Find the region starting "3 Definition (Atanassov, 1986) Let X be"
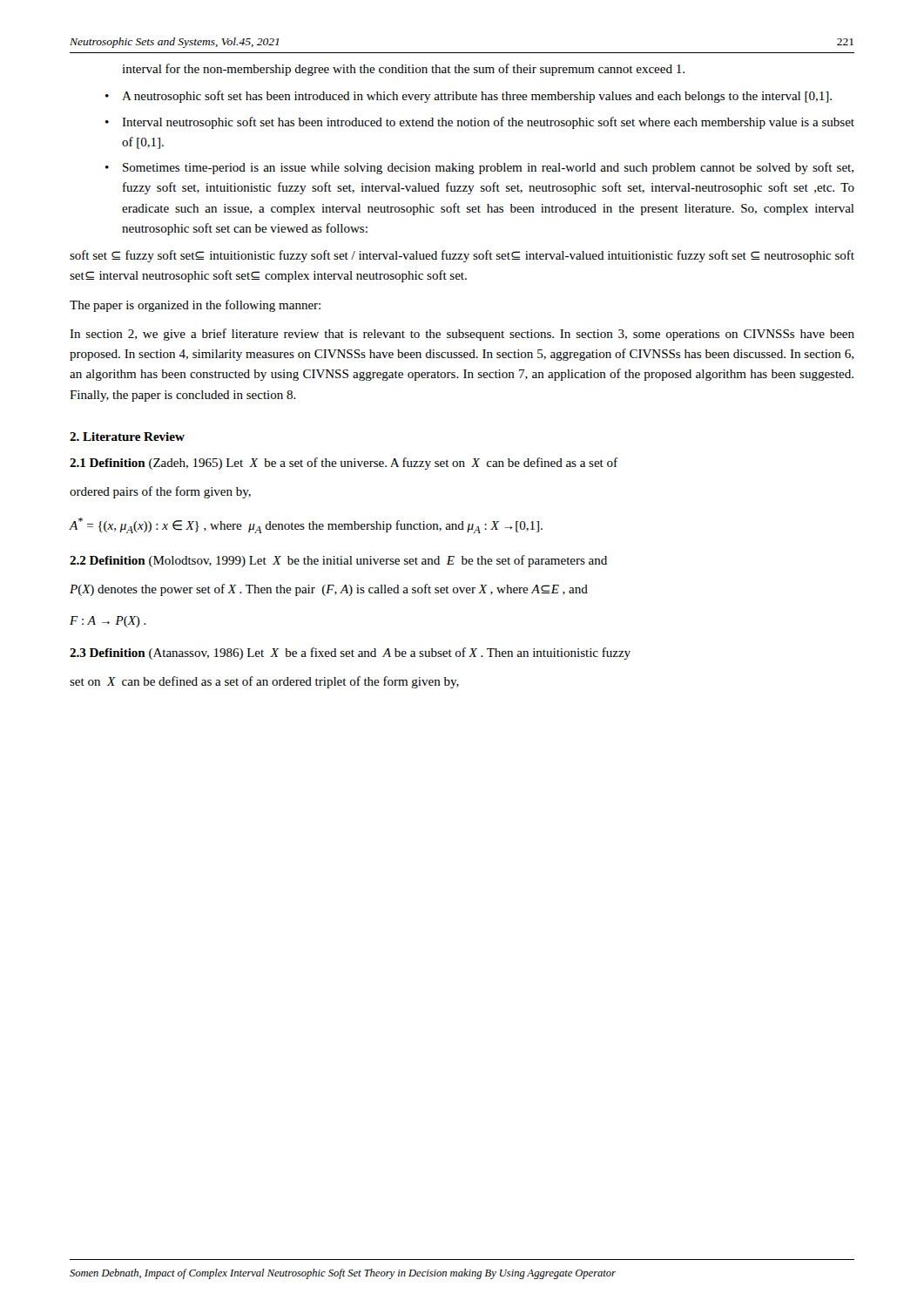This screenshot has width=924, height=1307. (x=462, y=667)
